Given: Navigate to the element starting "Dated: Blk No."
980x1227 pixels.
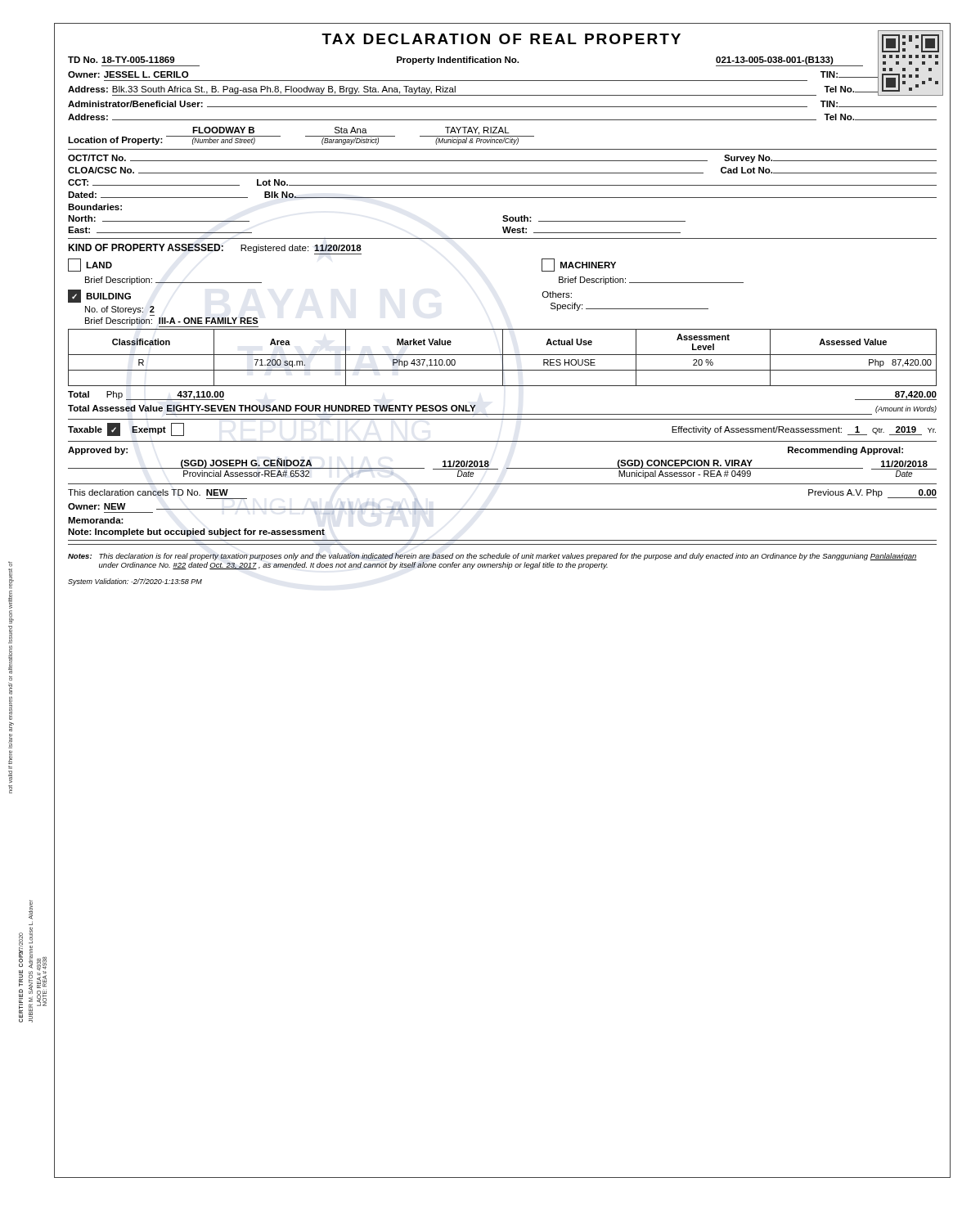Looking at the screenshot, I should (x=502, y=195).
